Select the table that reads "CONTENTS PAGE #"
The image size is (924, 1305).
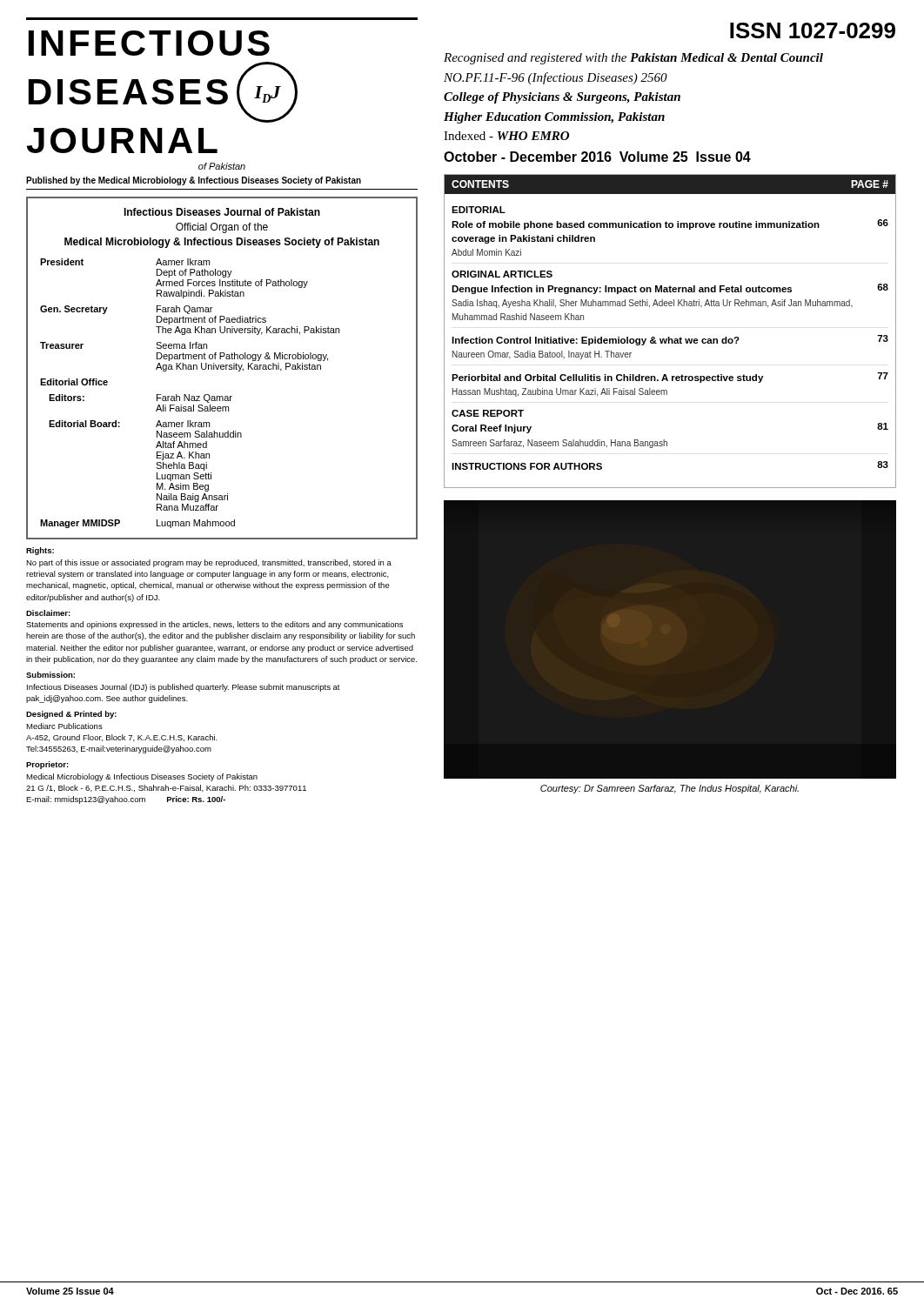point(670,331)
